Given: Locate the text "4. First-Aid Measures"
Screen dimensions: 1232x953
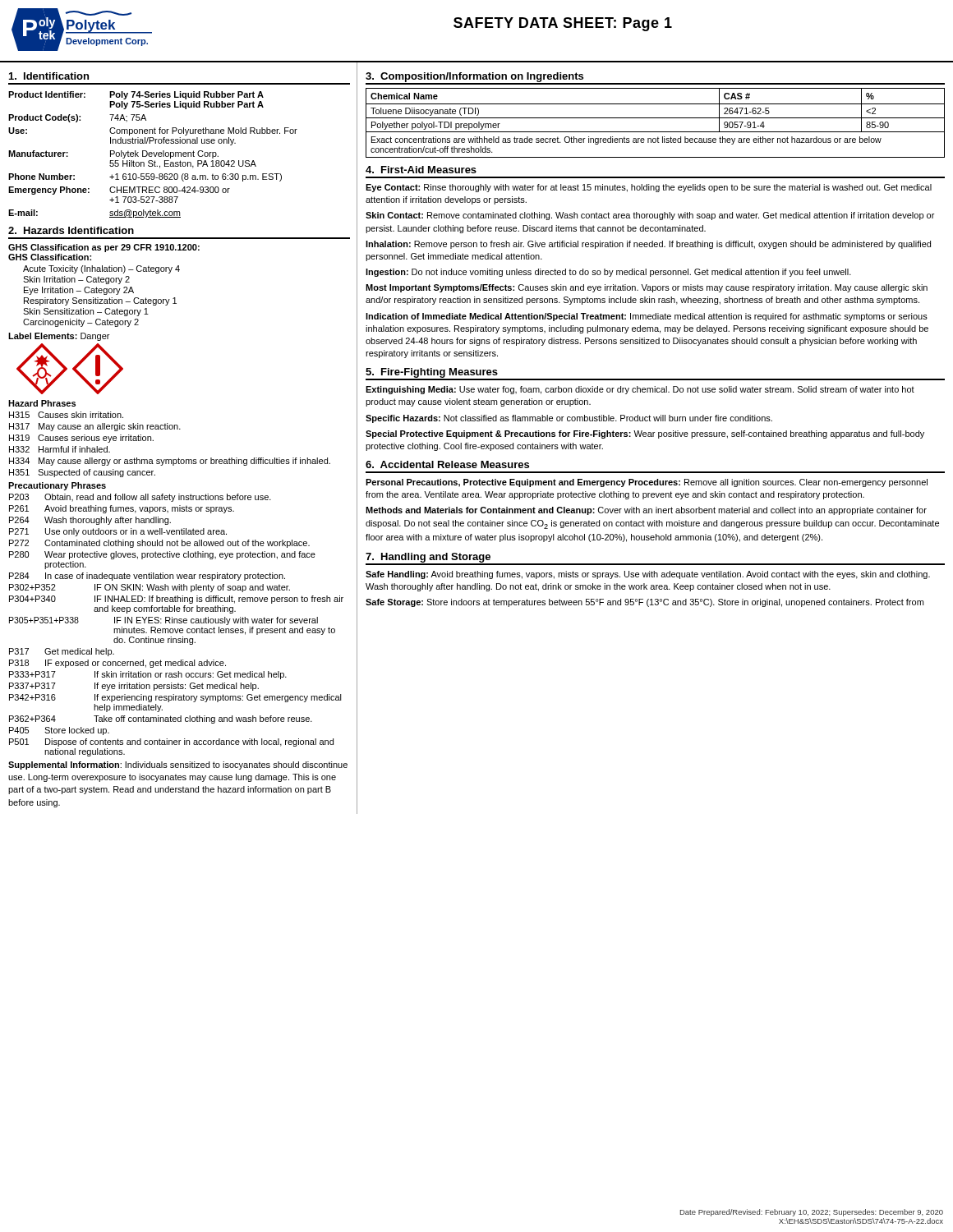Looking at the screenshot, I should (x=421, y=170).
